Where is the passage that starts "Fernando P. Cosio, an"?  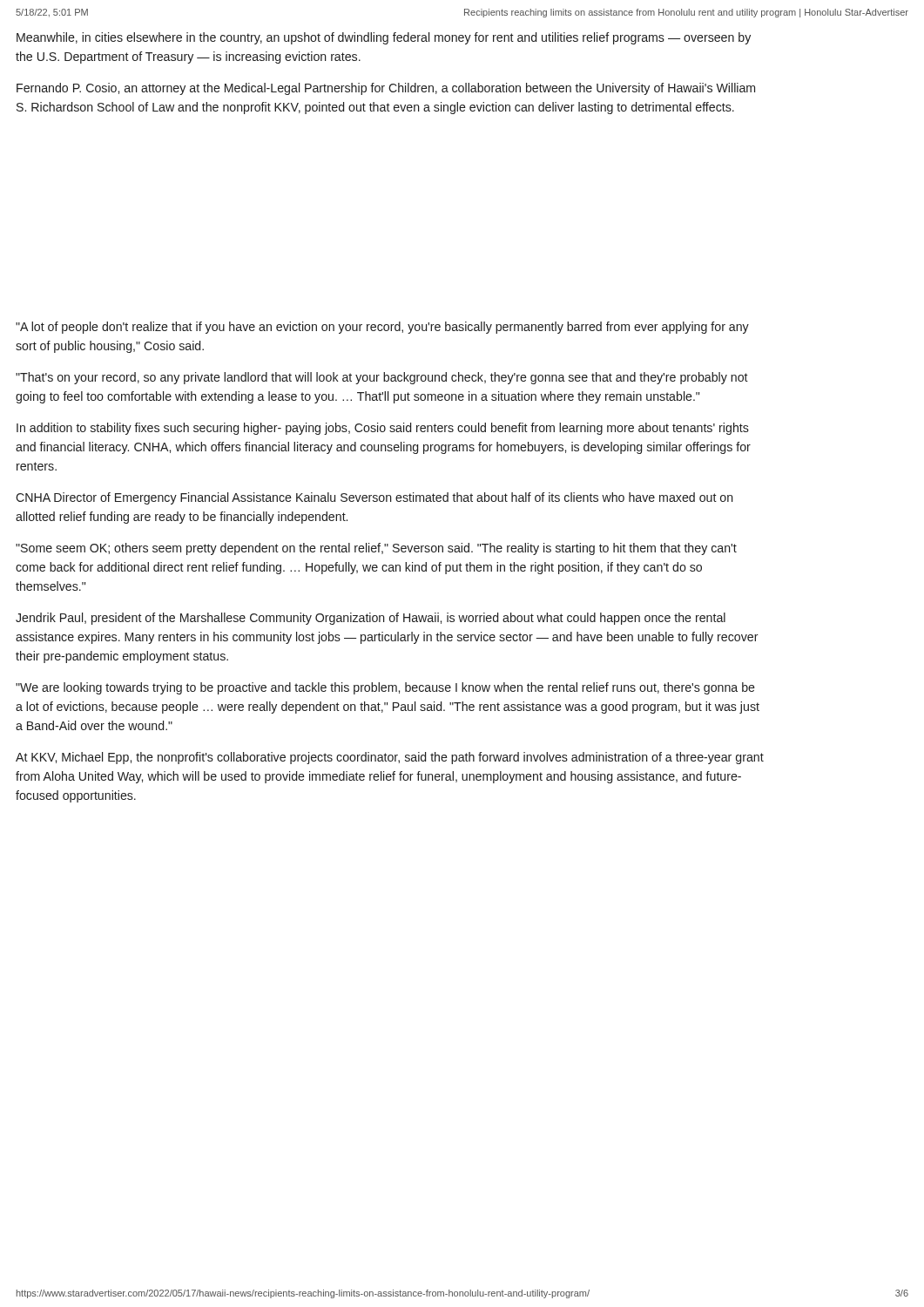pos(390,98)
